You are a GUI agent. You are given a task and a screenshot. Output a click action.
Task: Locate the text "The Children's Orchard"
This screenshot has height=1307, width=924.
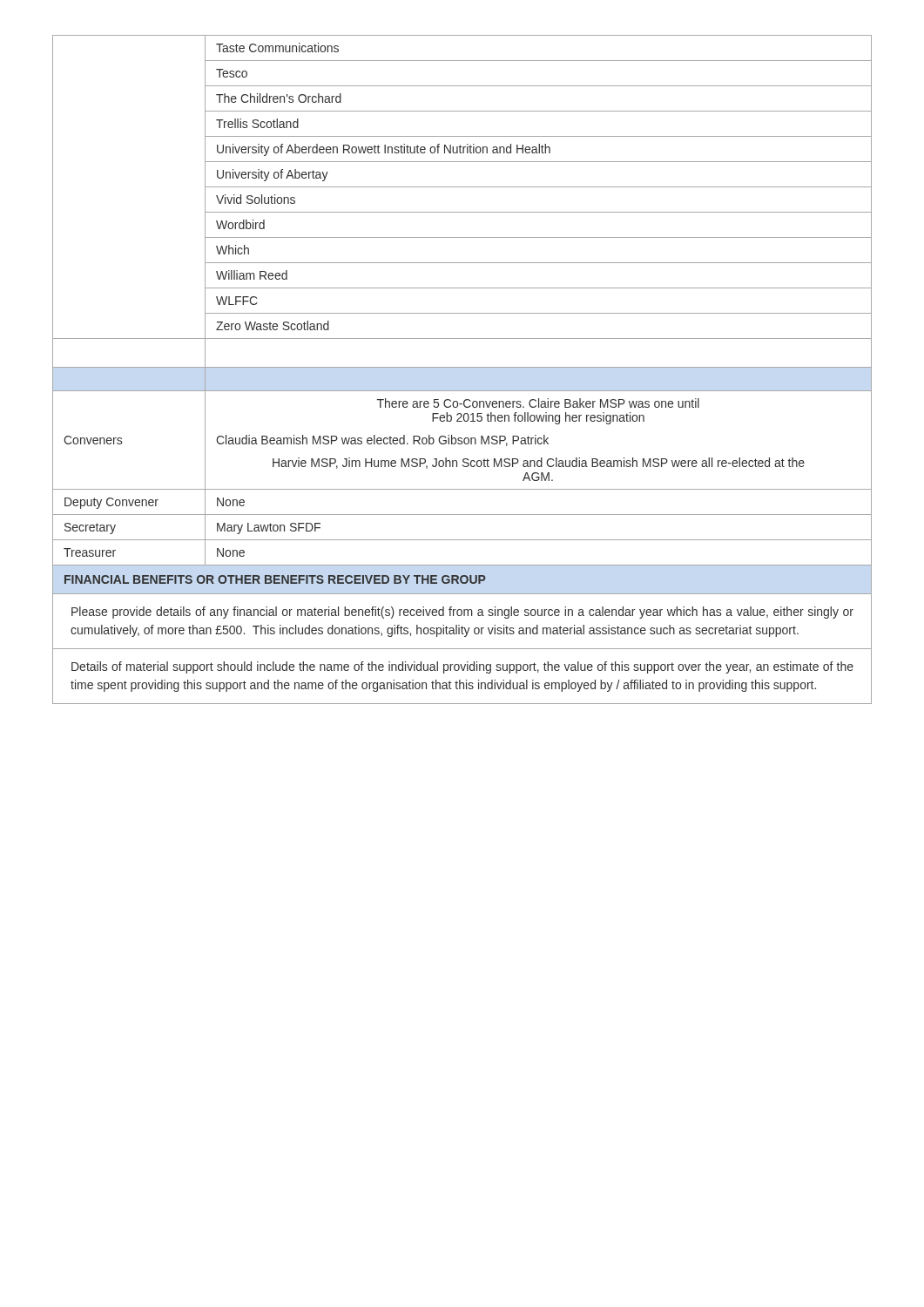click(x=279, y=98)
